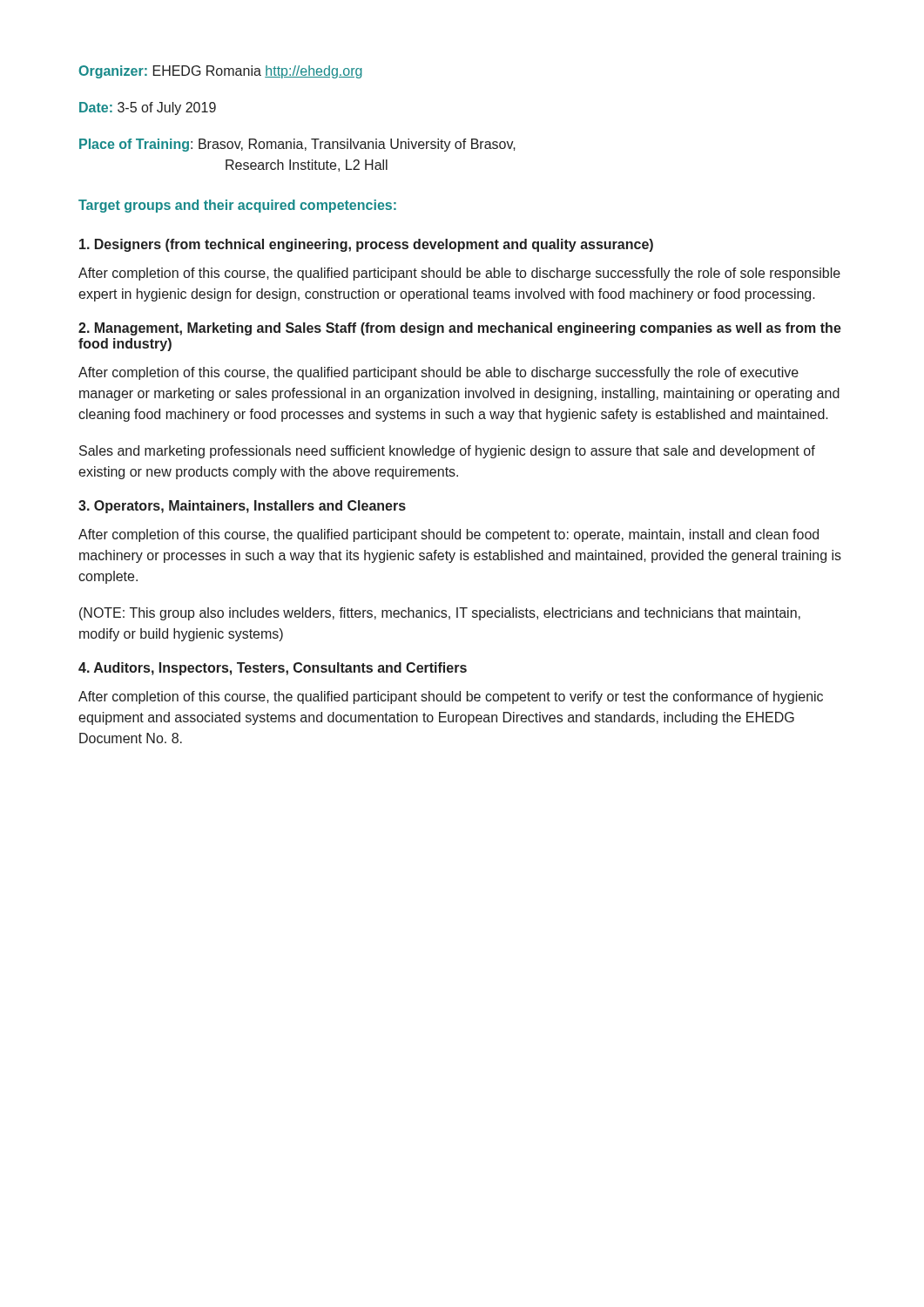Click on the block starting "4. Auditors, Inspectors, Testers, Consultants and Certifiers"
Viewport: 924px width, 1307px height.
[x=273, y=668]
